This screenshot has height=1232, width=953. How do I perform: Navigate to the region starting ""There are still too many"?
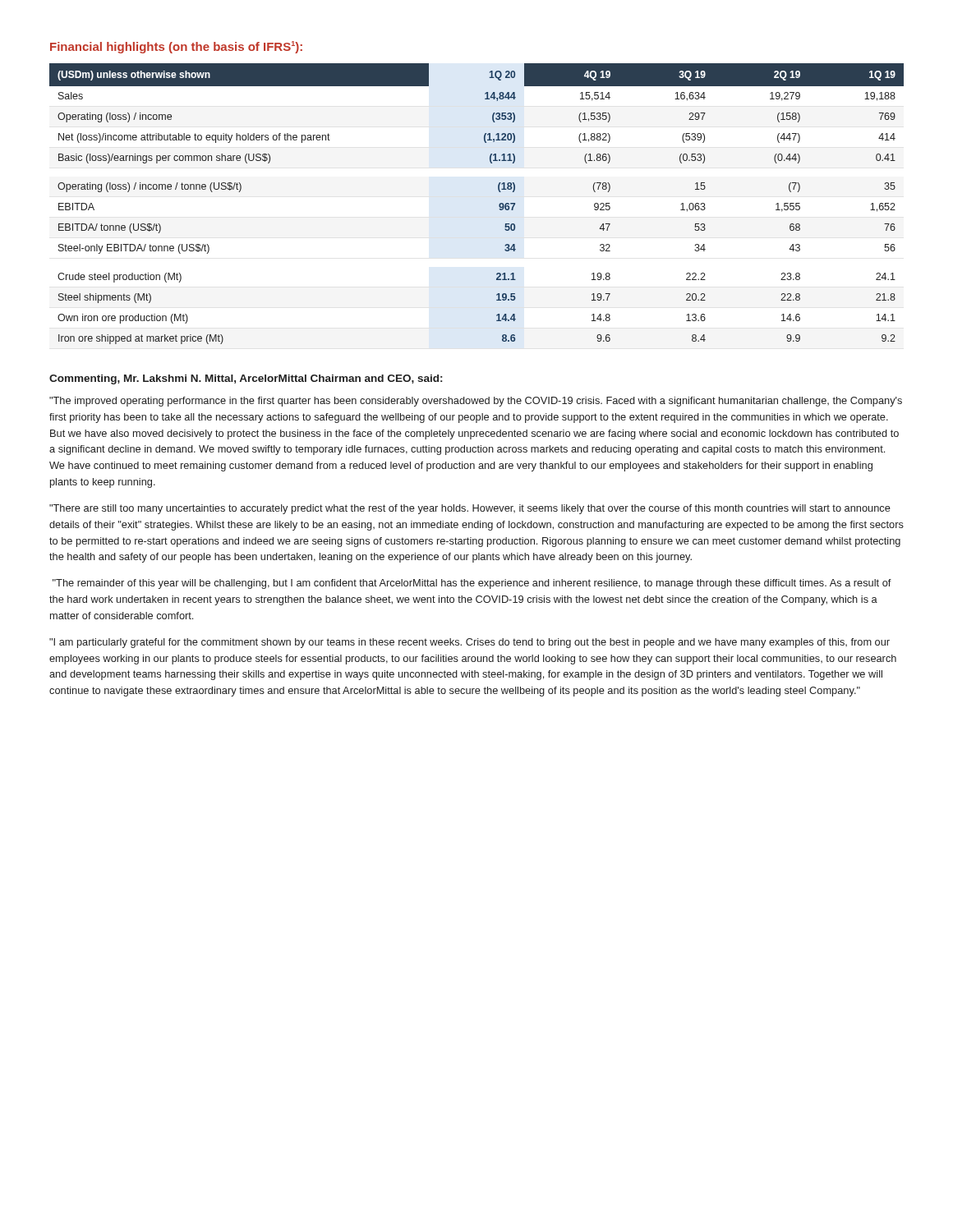pyautogui.click(x=476, y=532)
